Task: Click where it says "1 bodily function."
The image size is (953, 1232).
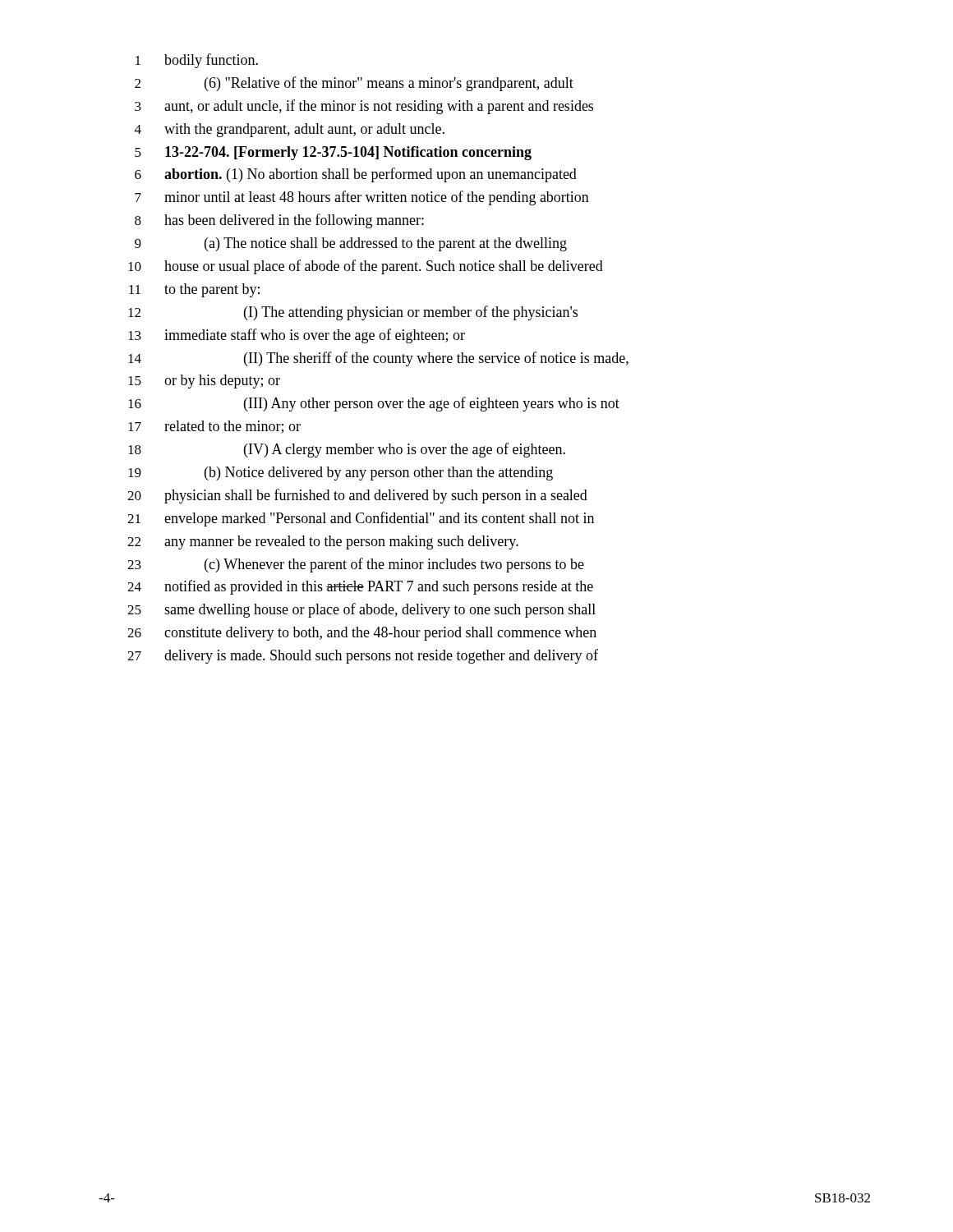Action: pos(197,61)
